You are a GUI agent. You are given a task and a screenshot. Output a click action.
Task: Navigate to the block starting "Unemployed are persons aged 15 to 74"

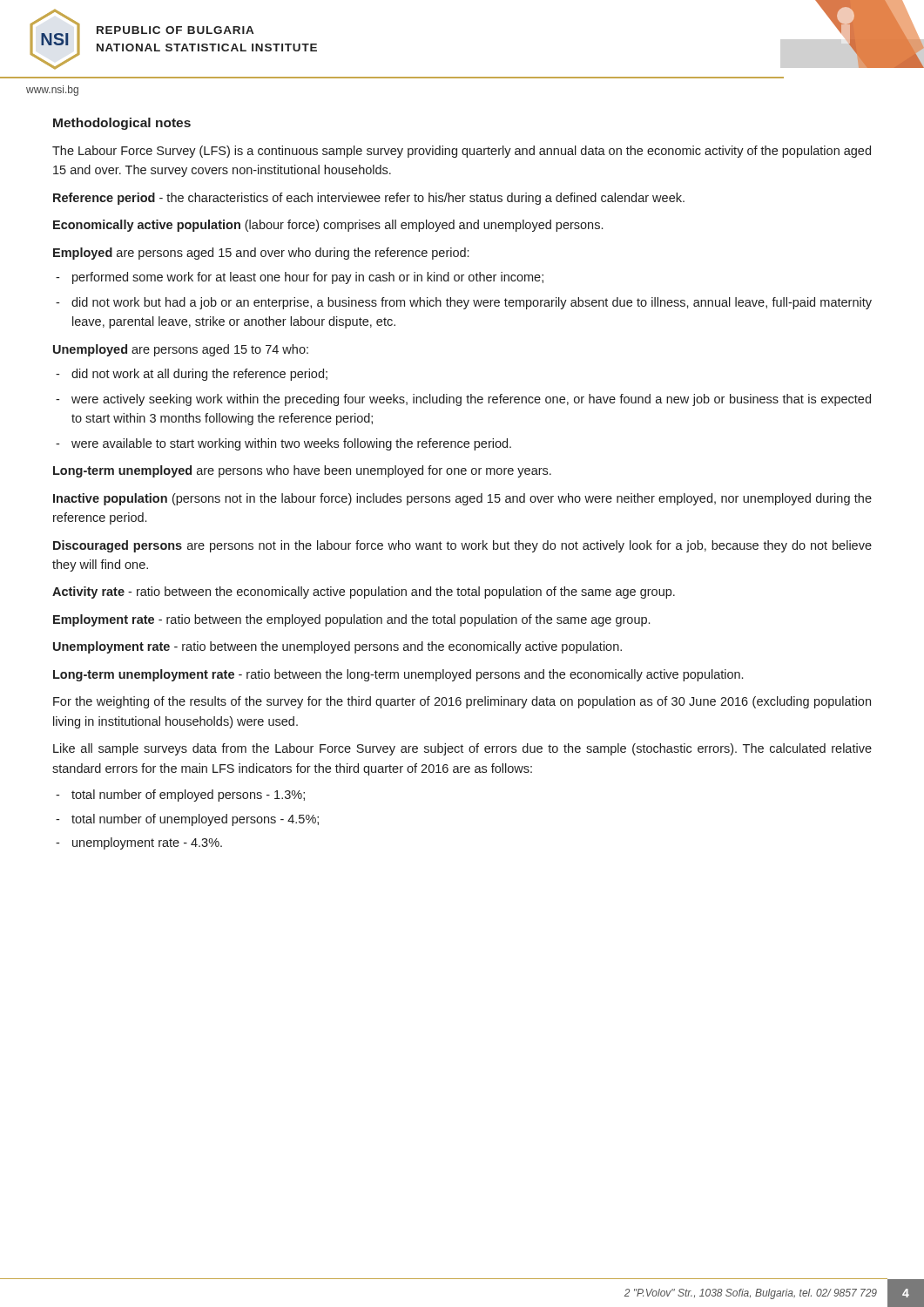(x=181, y=349)
